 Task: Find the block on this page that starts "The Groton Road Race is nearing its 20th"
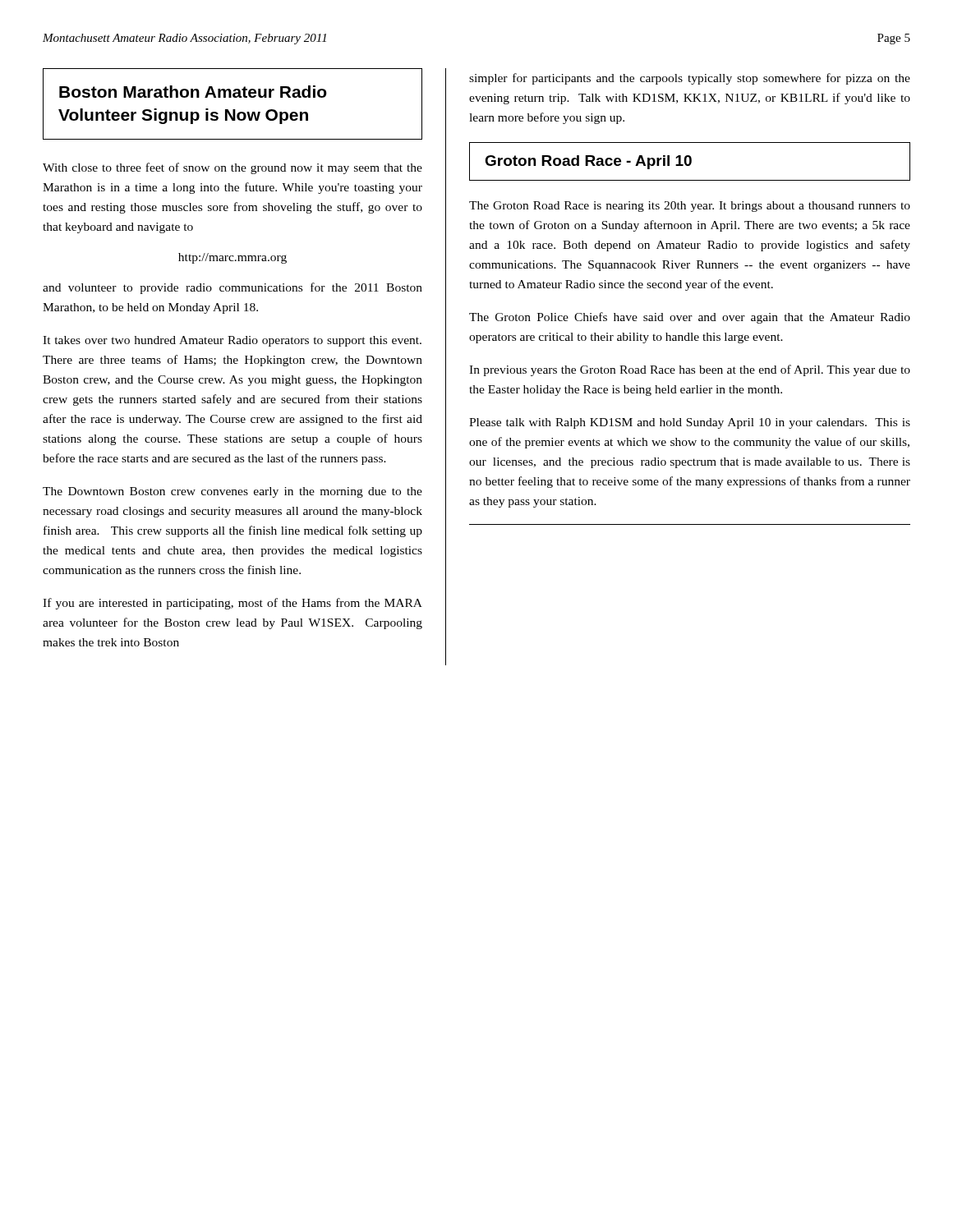(690, 244)
